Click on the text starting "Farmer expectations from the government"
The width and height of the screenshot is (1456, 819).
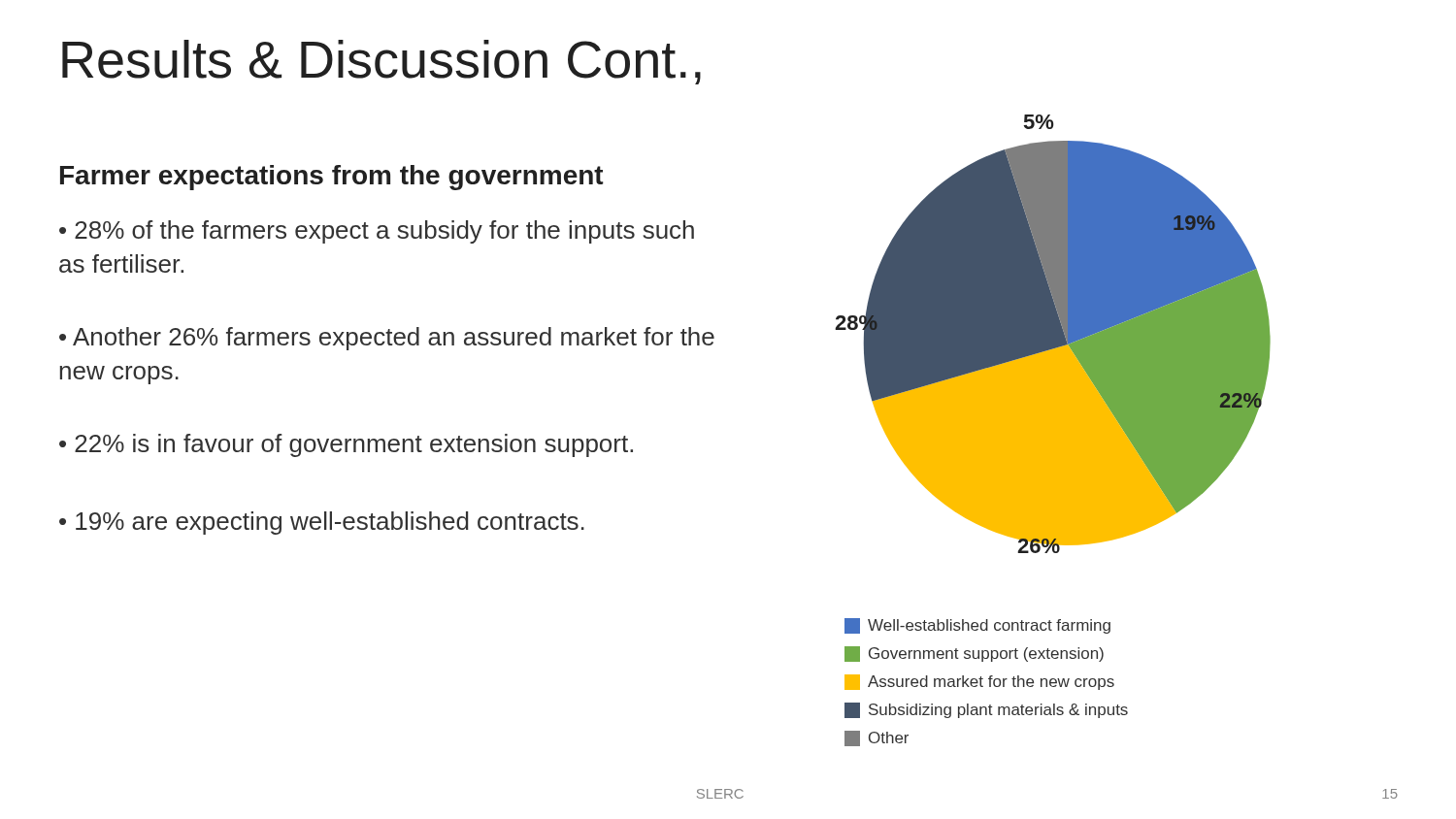coord(331,175)
